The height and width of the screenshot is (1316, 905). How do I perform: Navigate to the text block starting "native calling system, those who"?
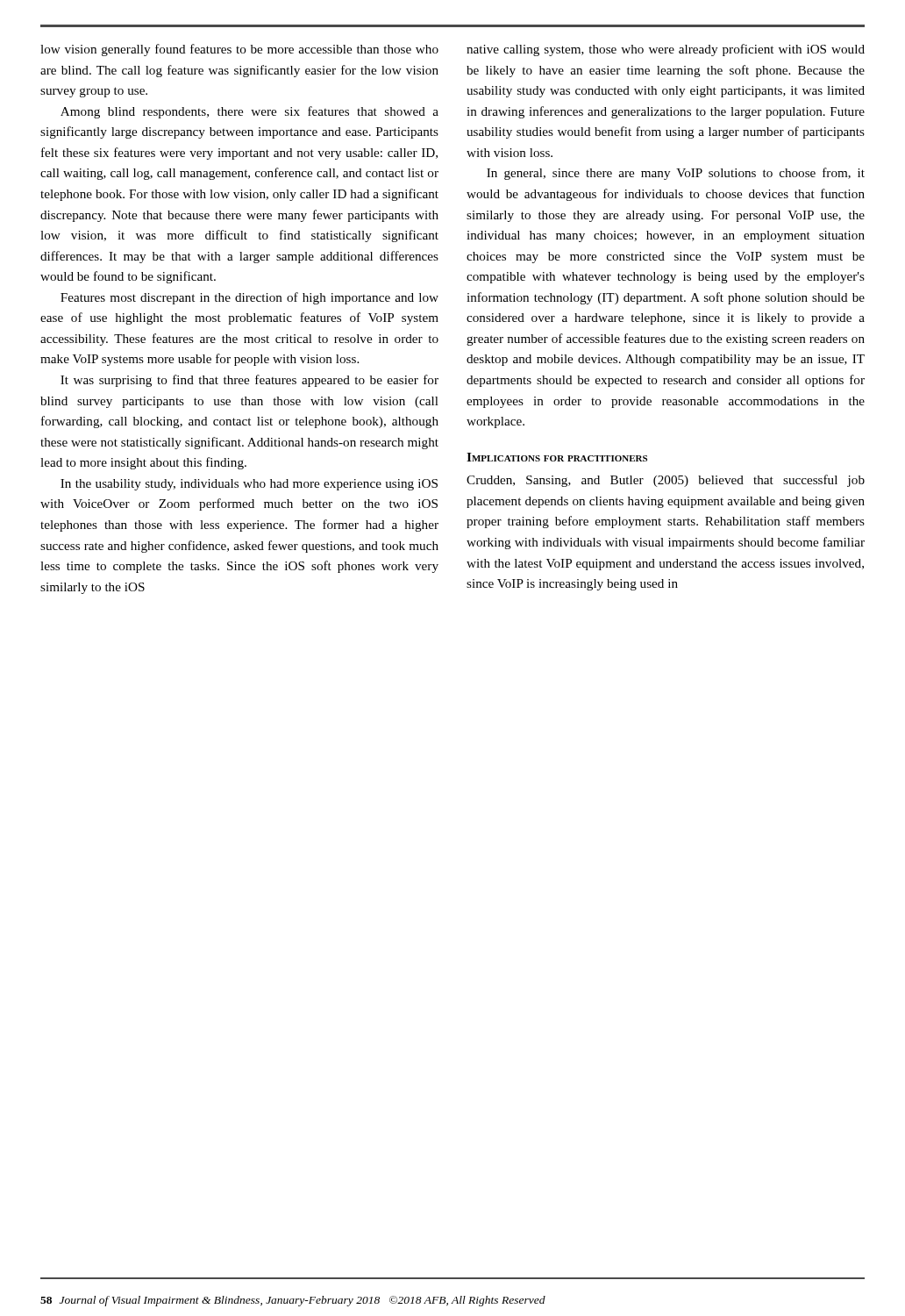click(666, 235)
